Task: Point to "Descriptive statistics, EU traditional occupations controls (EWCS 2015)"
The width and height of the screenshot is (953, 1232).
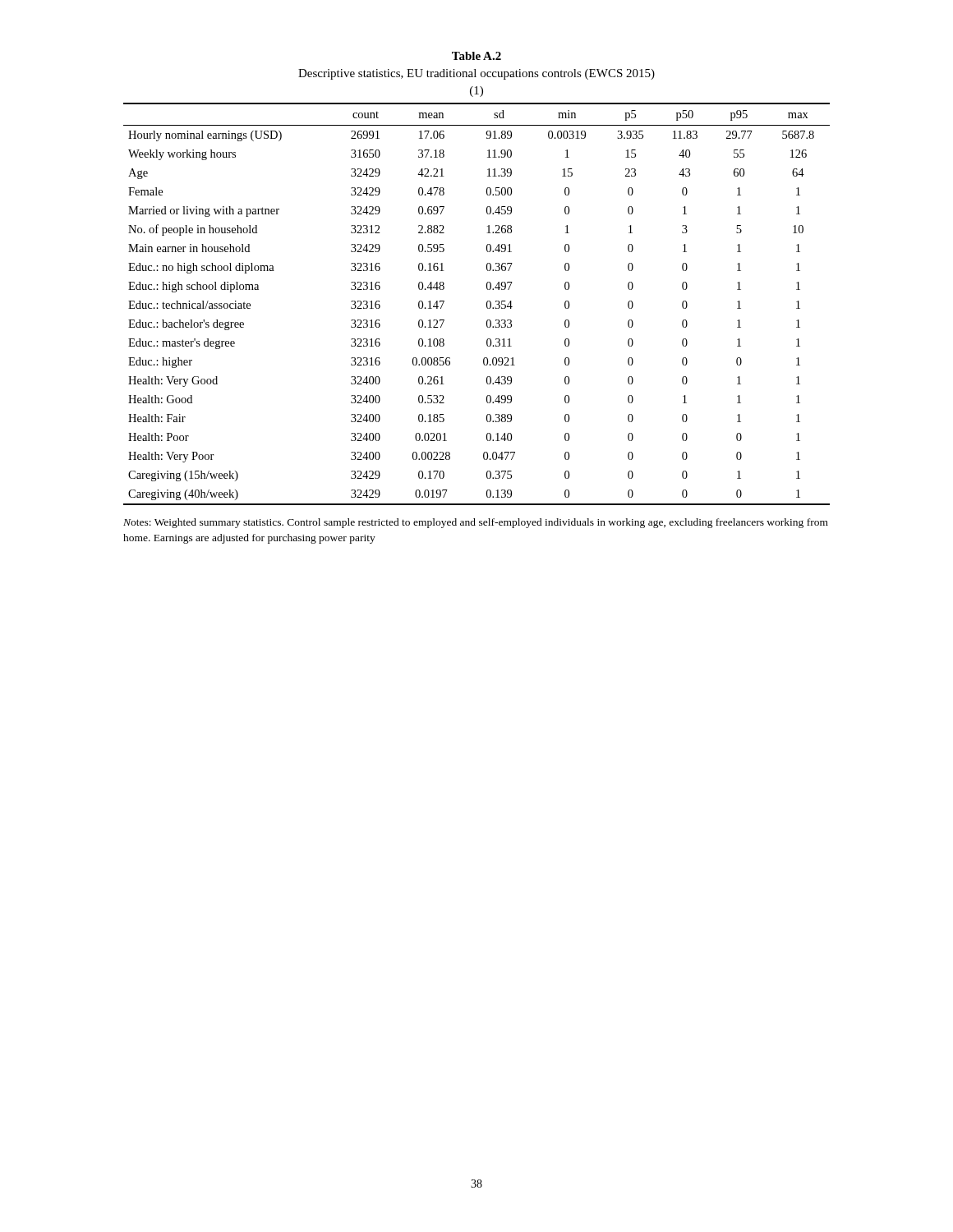Action: [x=476, y=73]
